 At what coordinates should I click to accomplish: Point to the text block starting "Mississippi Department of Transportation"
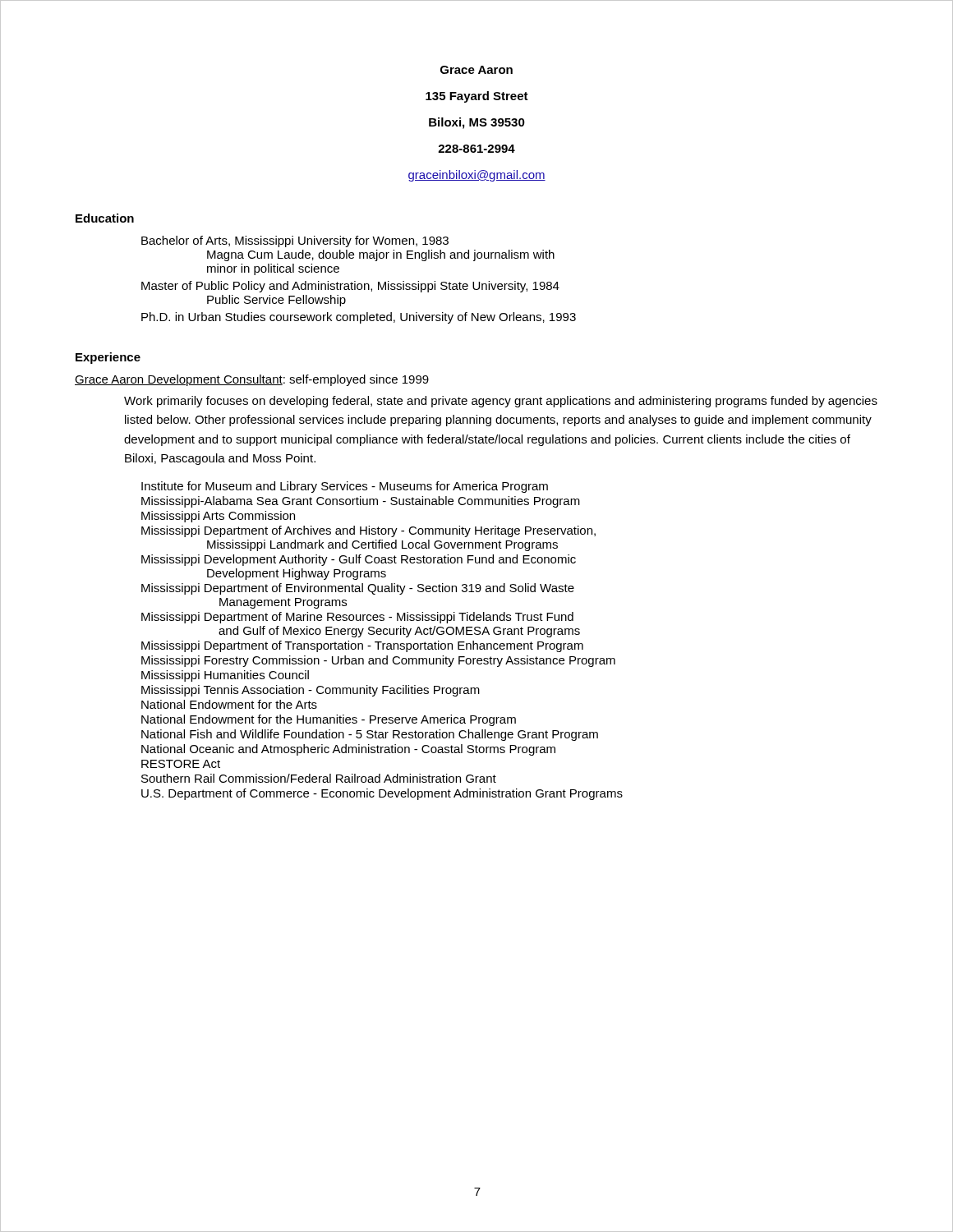point(362,645)
